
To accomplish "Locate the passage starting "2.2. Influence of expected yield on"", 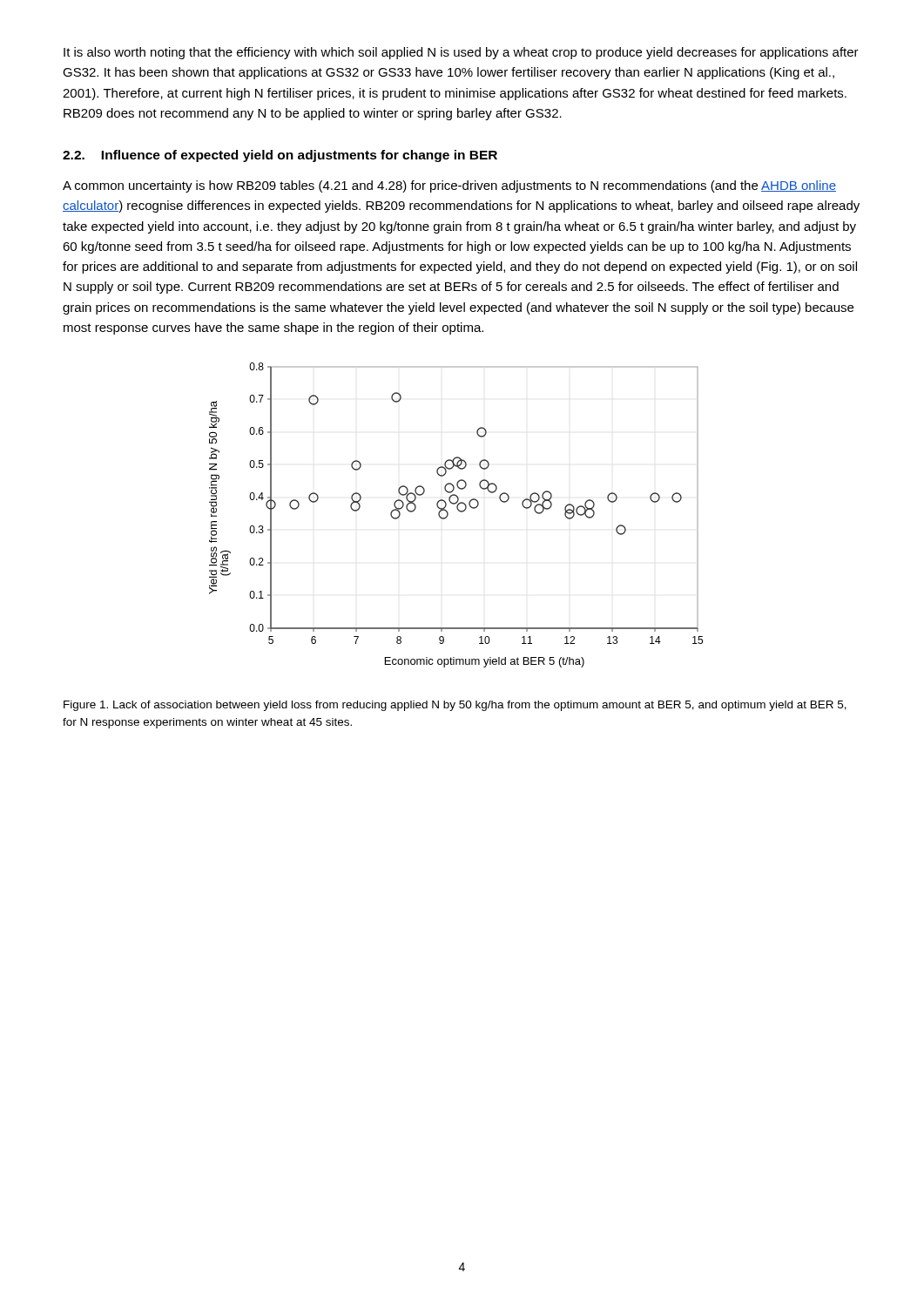I will pyautogui.click(x=280, y=155).
